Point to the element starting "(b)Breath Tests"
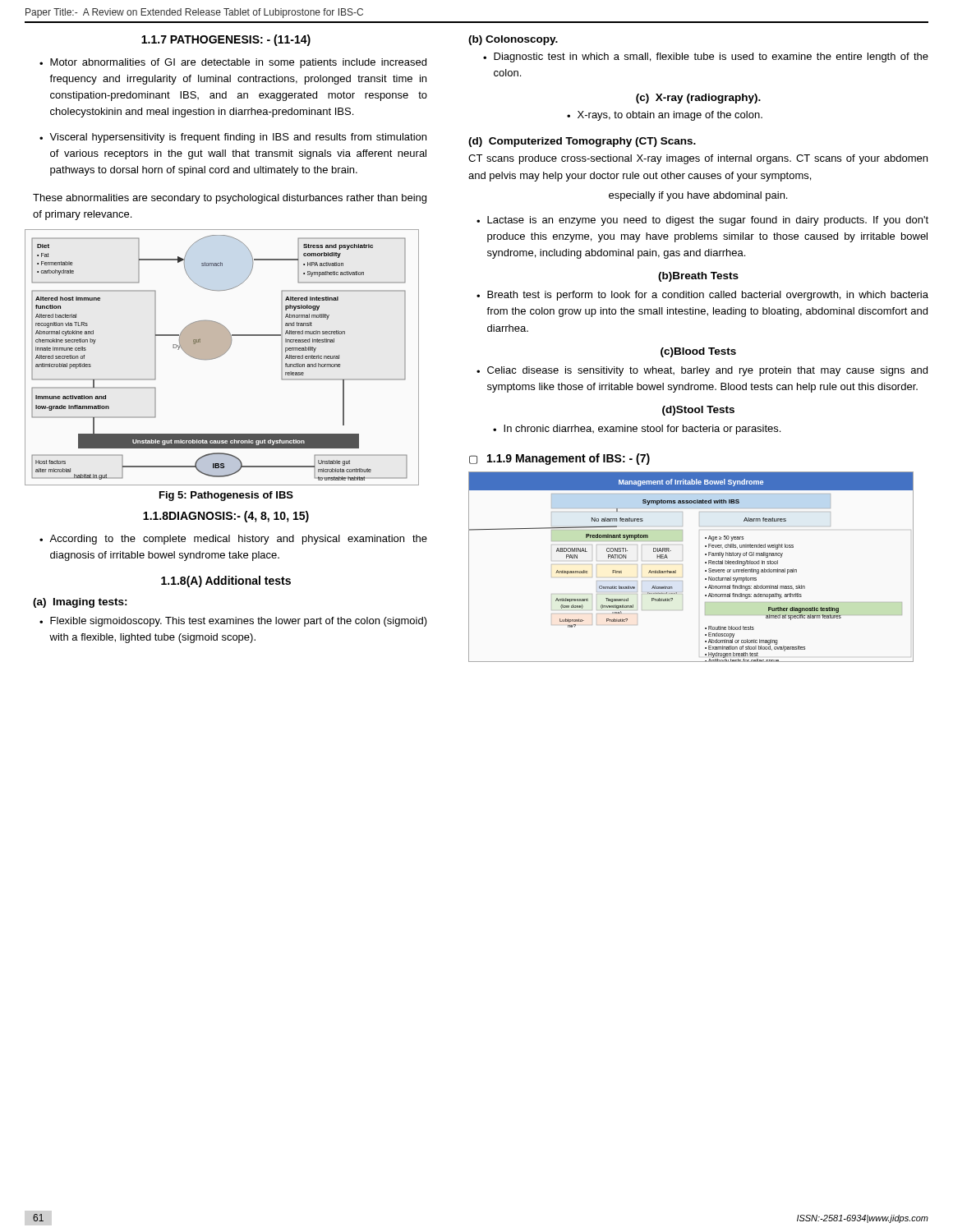953x1232 pixels. (698, 276)
